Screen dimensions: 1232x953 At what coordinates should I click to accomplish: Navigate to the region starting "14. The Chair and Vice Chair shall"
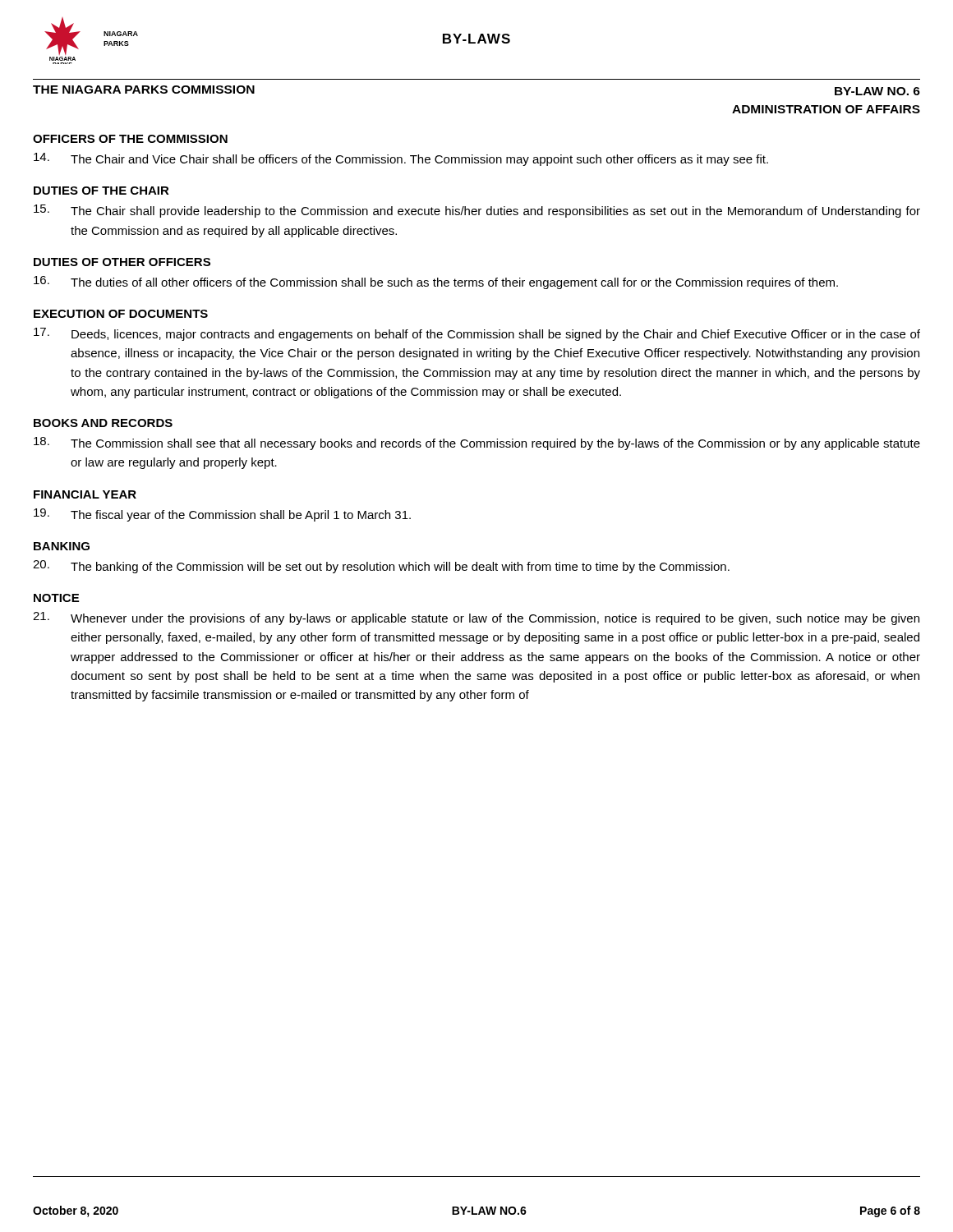click(476, 159)
